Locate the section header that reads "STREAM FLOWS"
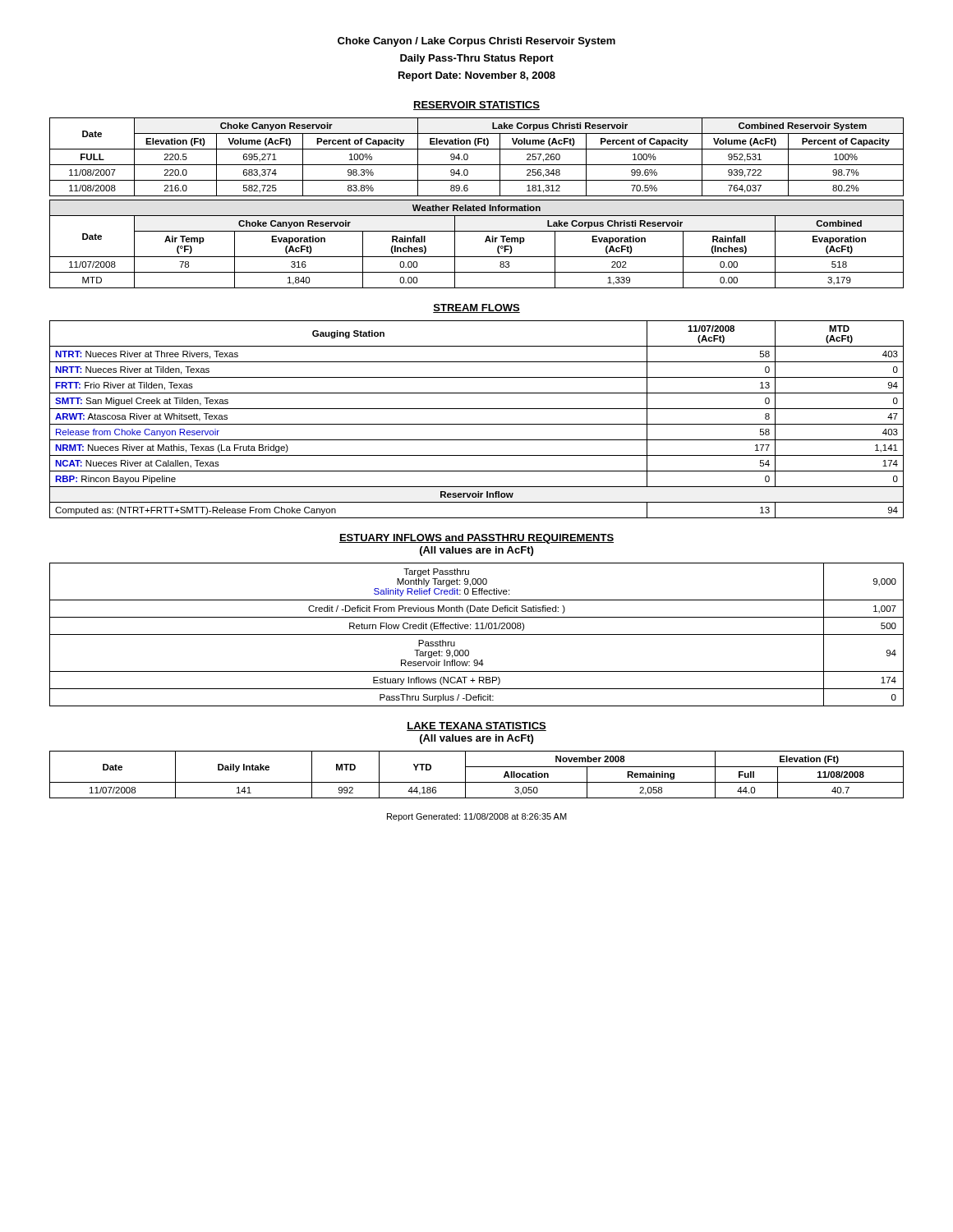The width and height of the screenshot is (953, 1232). (476, 308)
